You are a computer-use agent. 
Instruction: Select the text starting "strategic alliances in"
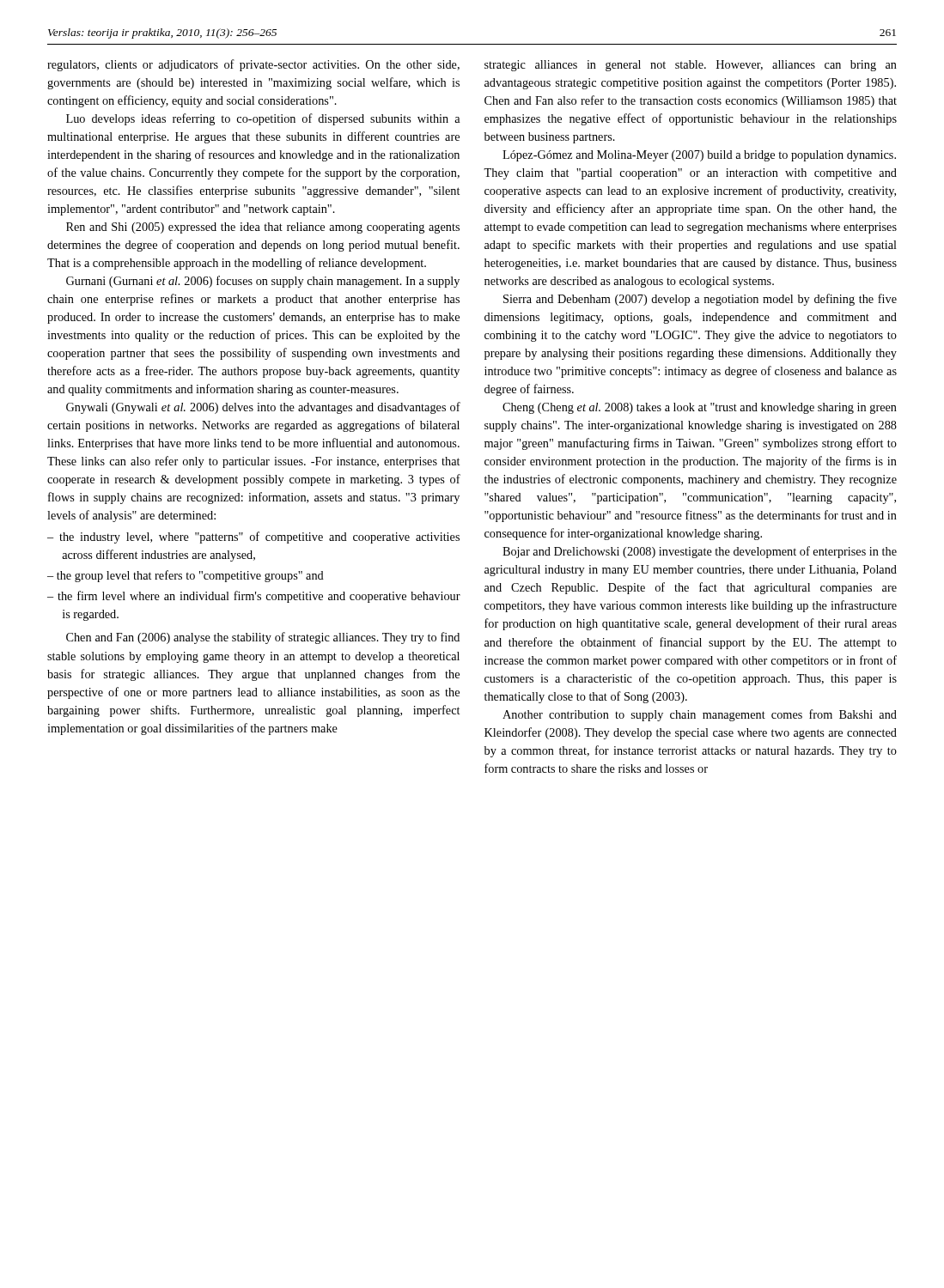pyautogui.click(x=690, y=101)
